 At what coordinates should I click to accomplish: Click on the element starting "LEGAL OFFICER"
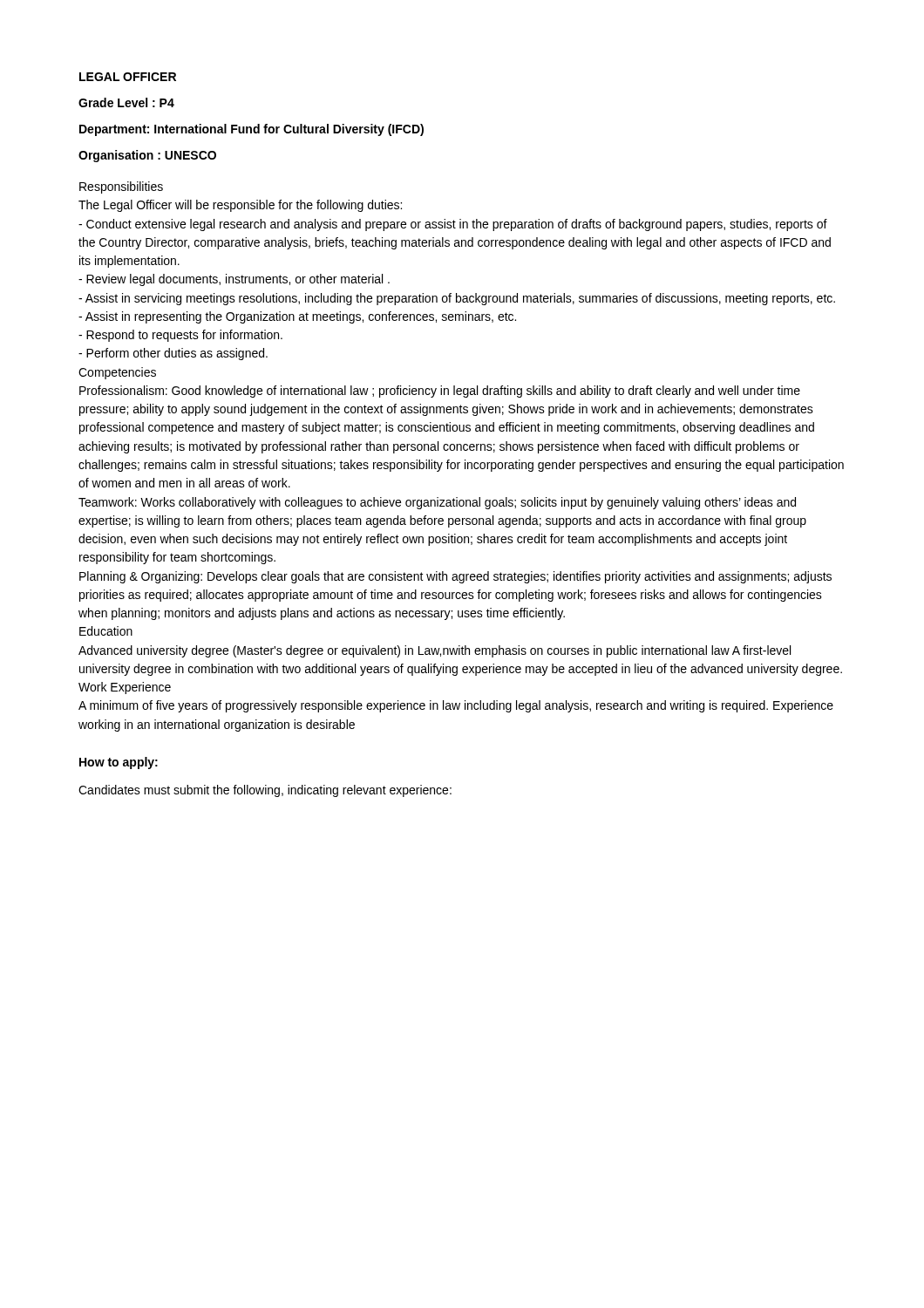point(128,77)
